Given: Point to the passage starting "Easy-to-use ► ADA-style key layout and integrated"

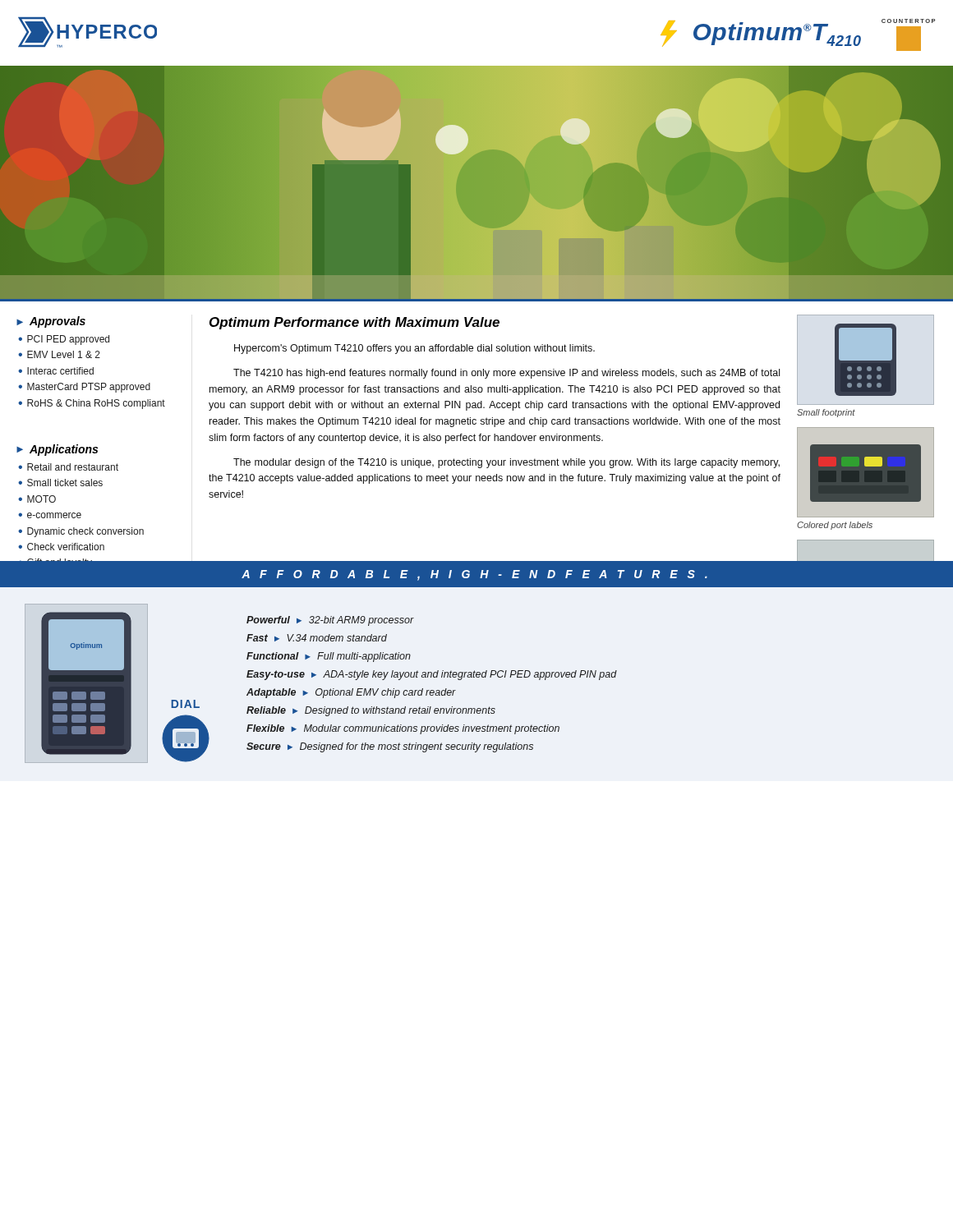Looking at the screenshot, I should (x=431, y=674).
